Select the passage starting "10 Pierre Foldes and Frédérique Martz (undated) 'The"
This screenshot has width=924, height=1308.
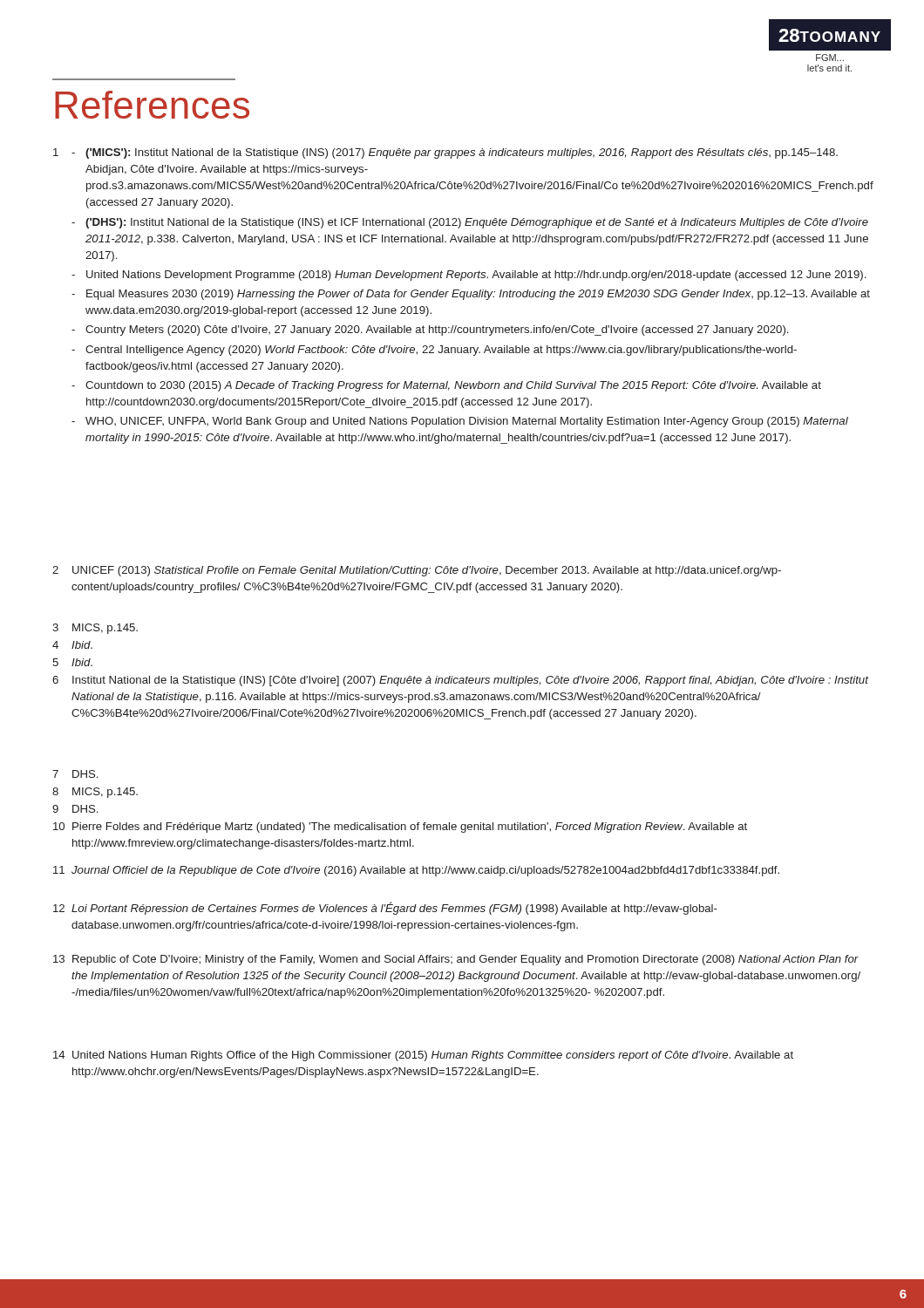(464, 835)
